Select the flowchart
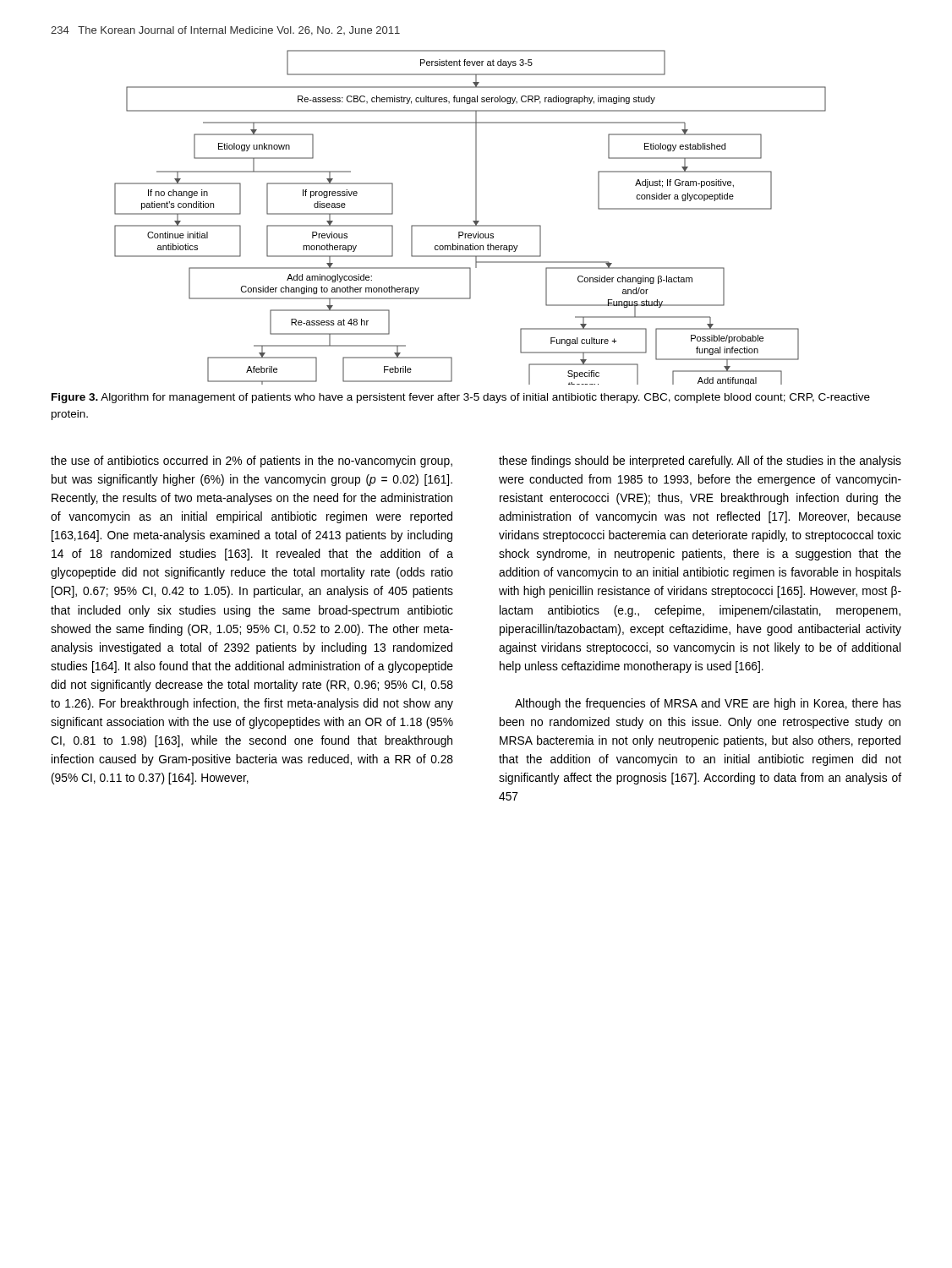952x1268 pixels. [476, 217]
